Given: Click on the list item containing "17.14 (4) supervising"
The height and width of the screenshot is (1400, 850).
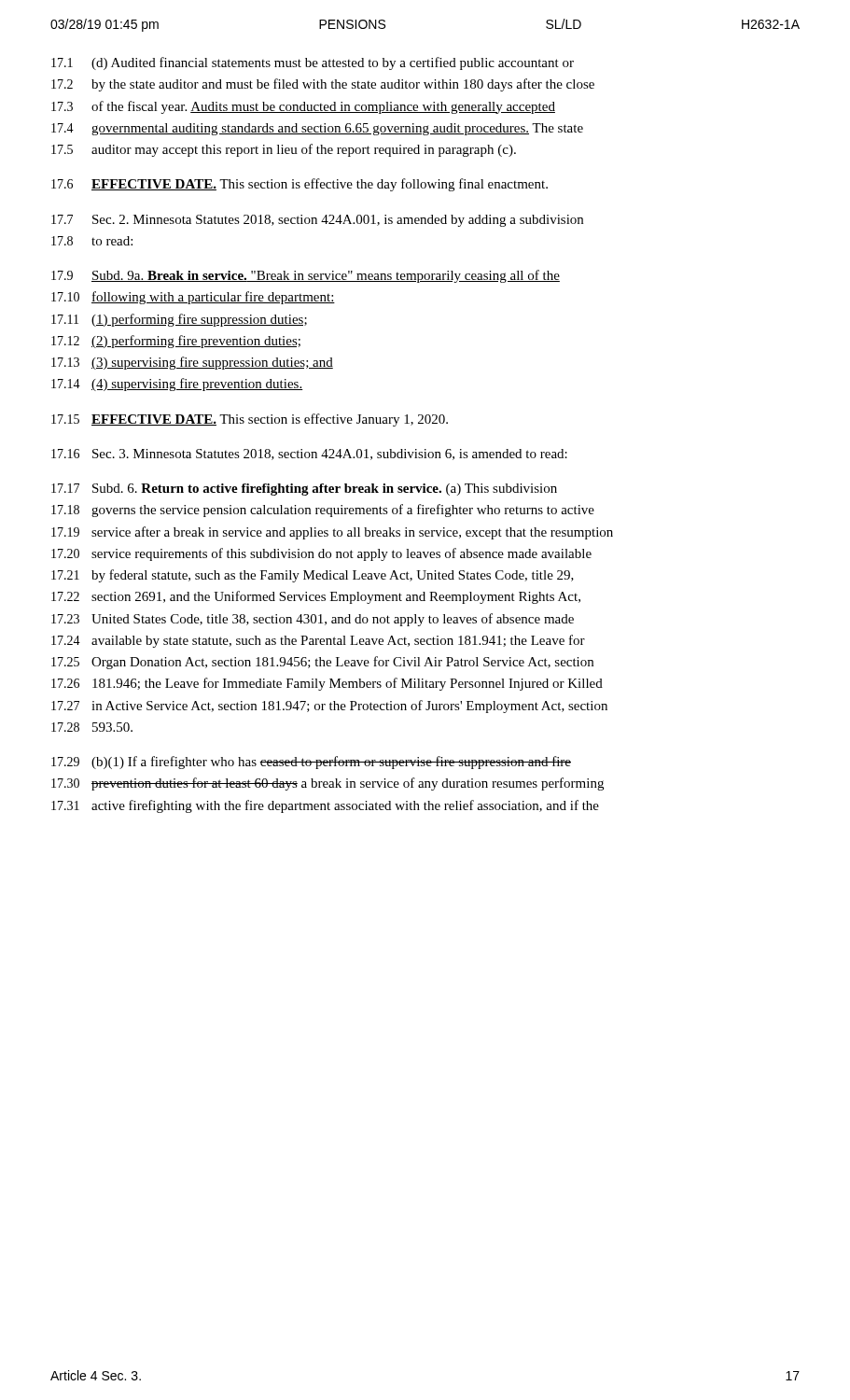Looking at the screenshot, I should 177,385.
